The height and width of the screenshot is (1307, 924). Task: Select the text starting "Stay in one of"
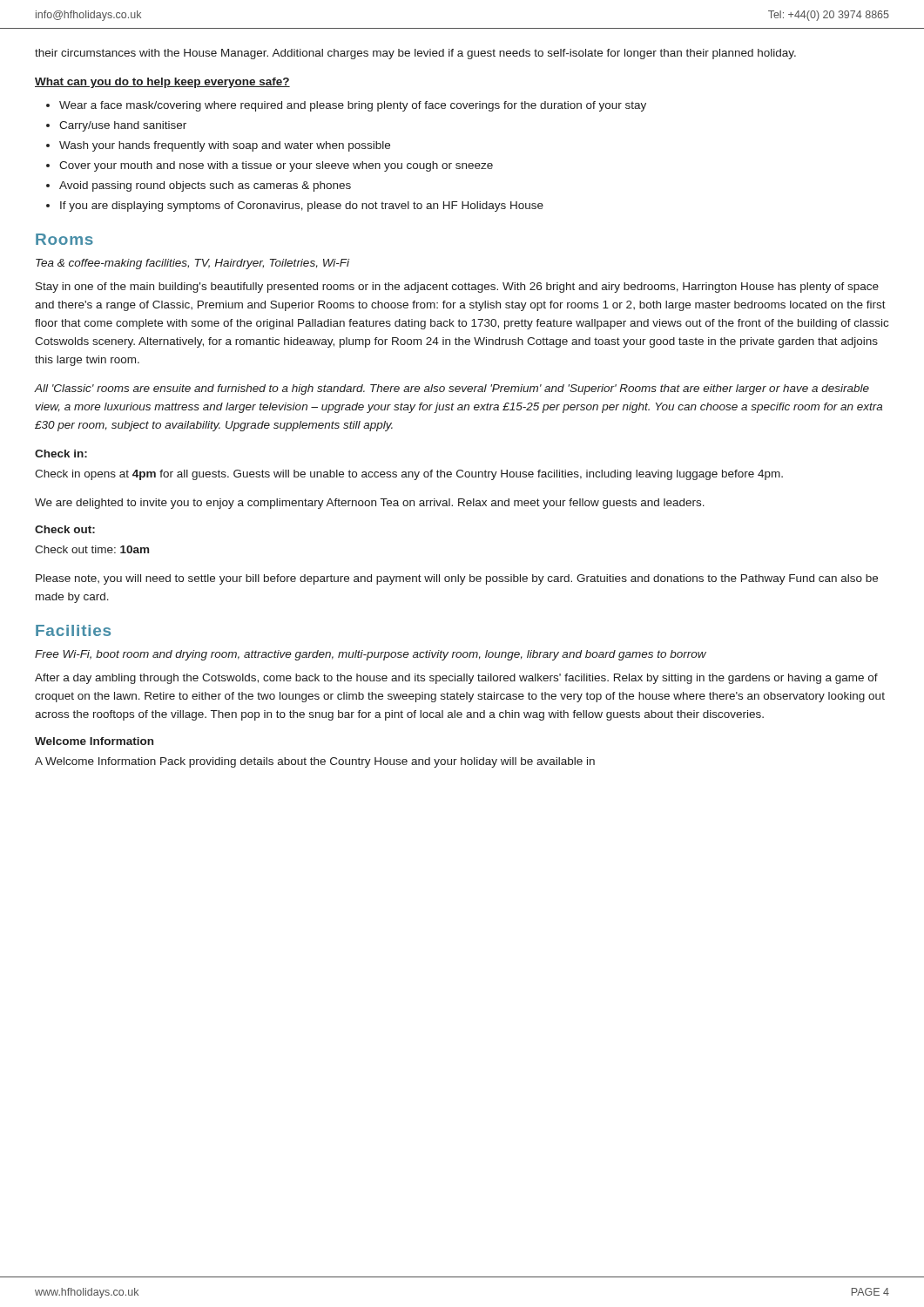click(462, 323)
